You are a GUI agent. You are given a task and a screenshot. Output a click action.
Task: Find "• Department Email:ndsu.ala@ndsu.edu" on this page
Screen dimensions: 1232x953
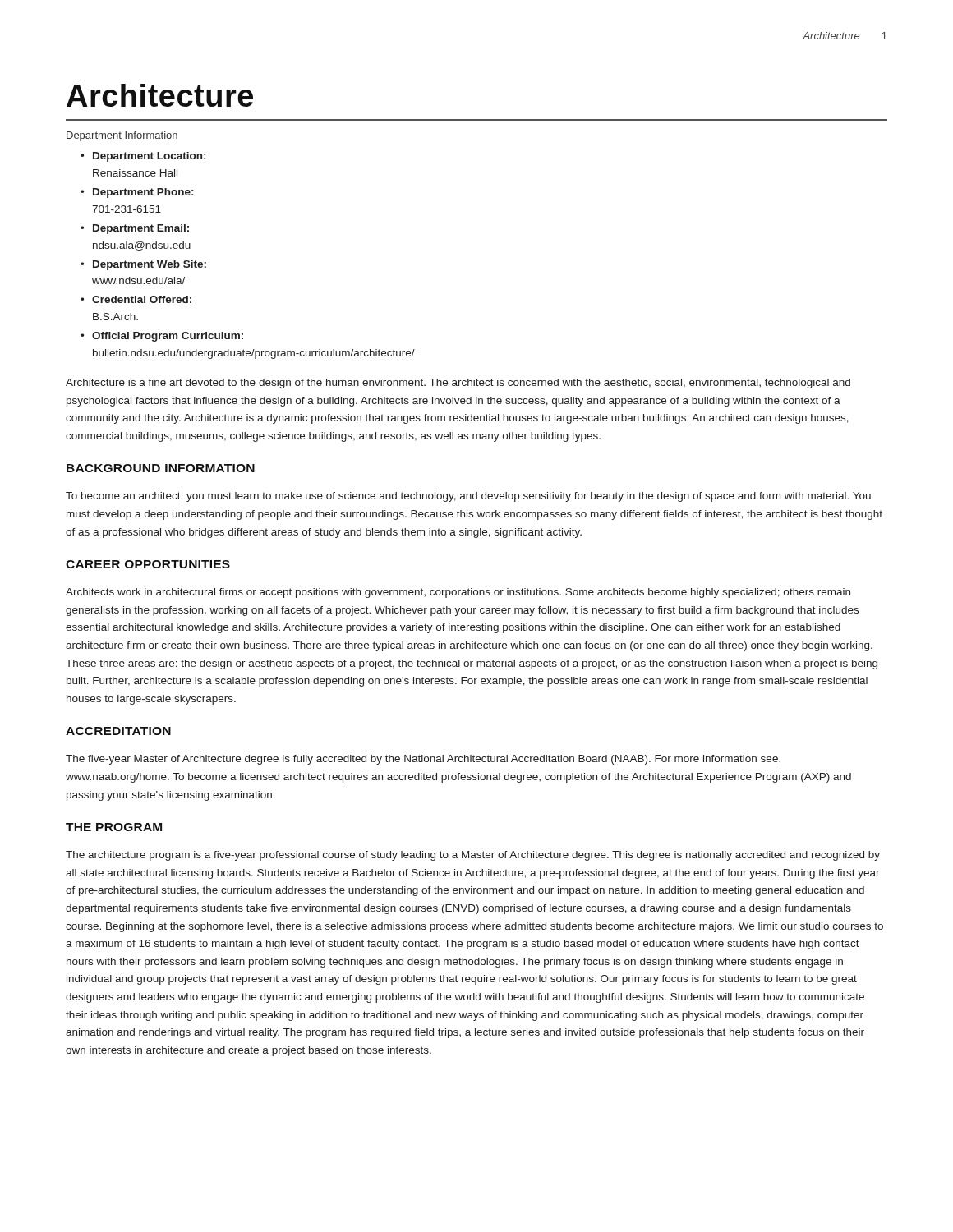136,235
